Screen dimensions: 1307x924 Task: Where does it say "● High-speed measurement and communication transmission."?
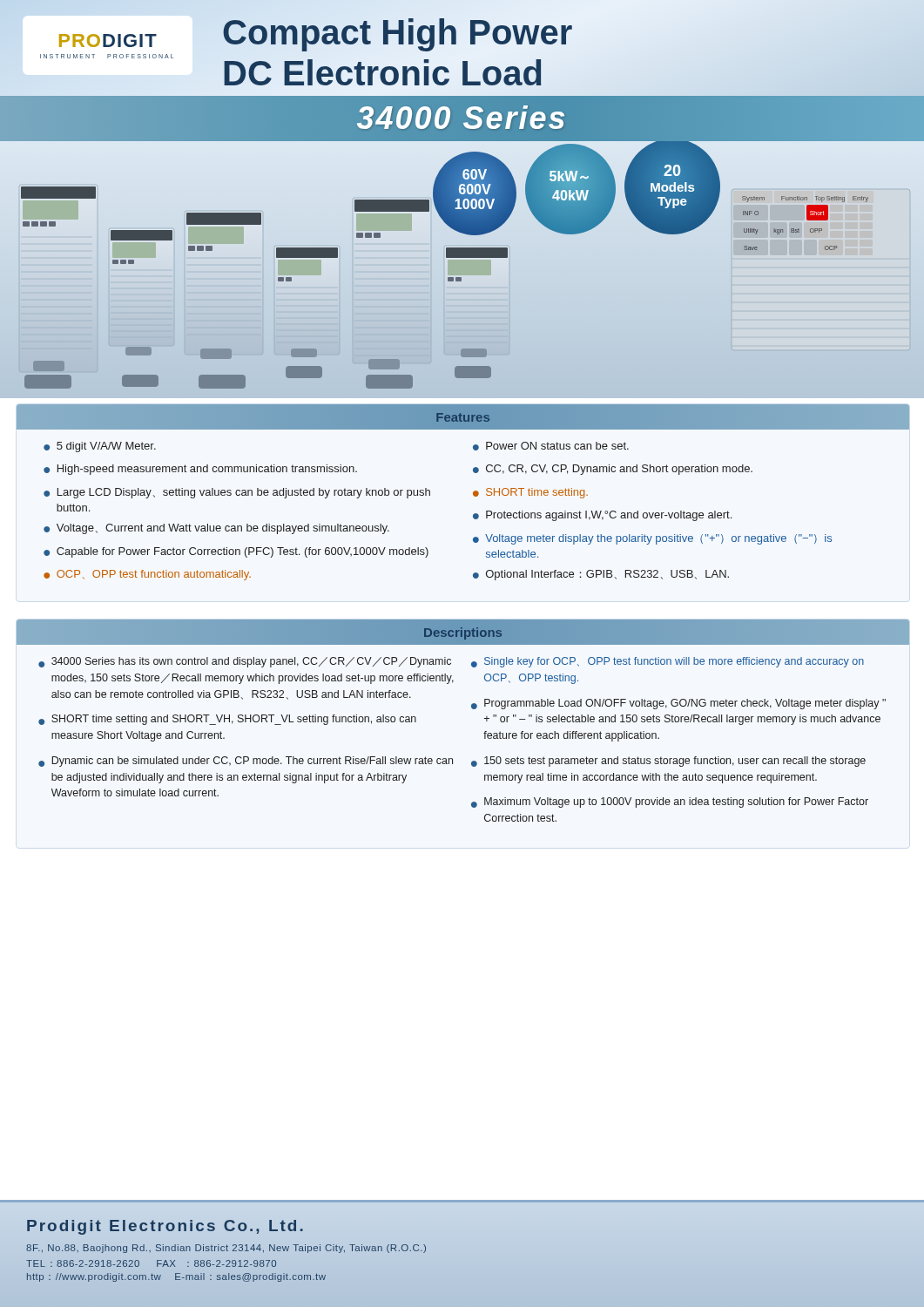tap(200, 471)
